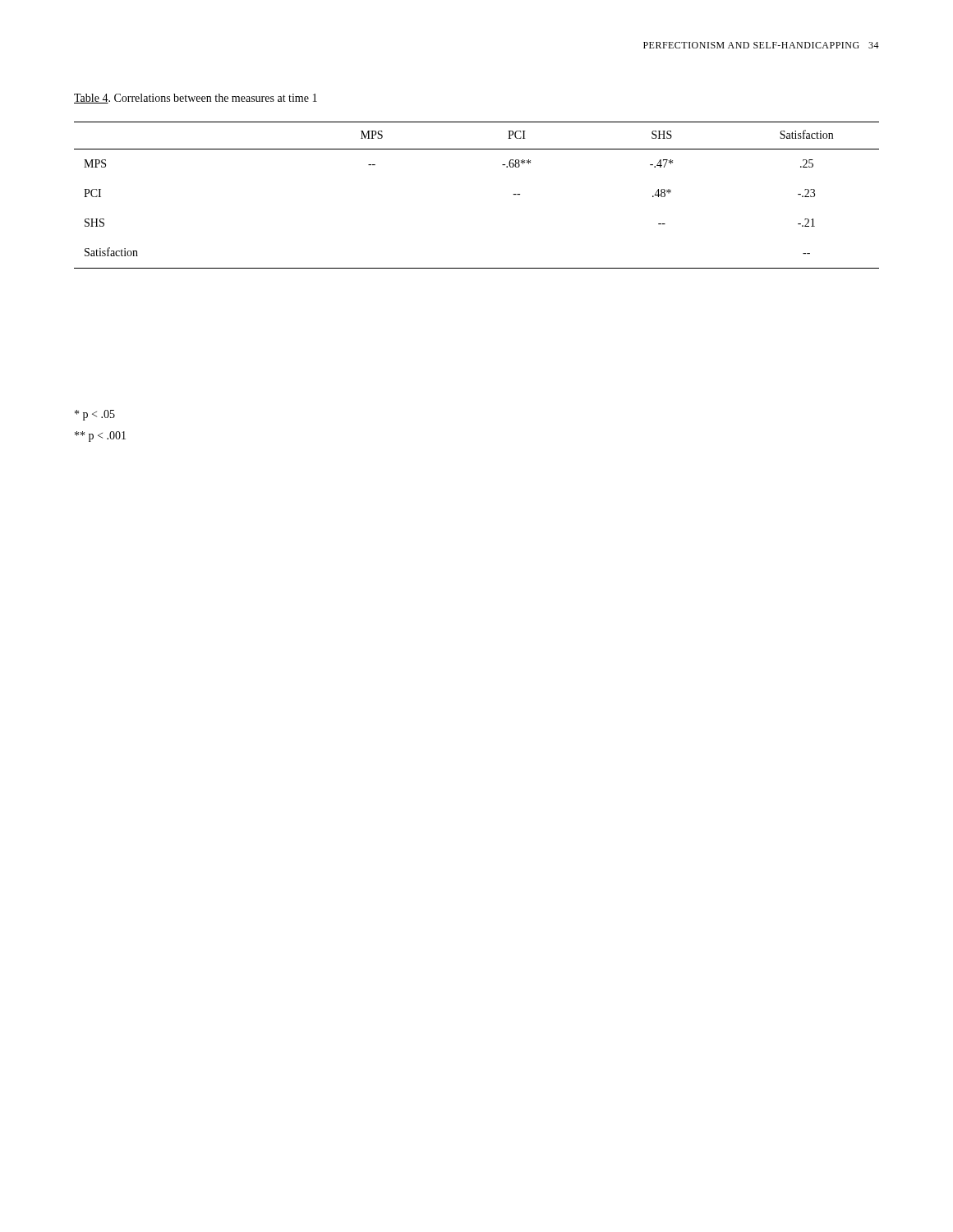Find the footnote containing "p < .05"

coord(94,414)
